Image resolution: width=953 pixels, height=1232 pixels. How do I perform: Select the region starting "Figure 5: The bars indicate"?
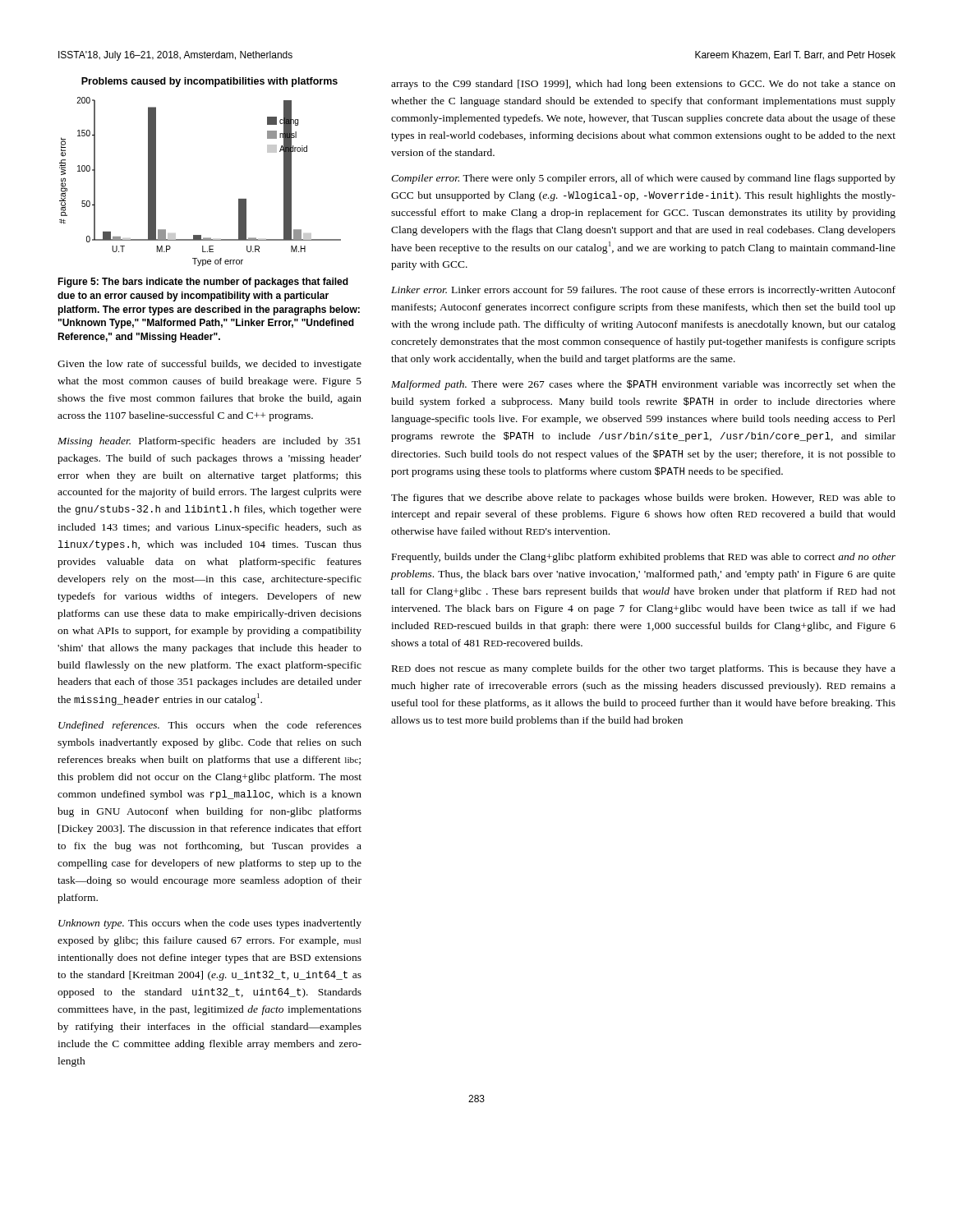tap(209, 309)
